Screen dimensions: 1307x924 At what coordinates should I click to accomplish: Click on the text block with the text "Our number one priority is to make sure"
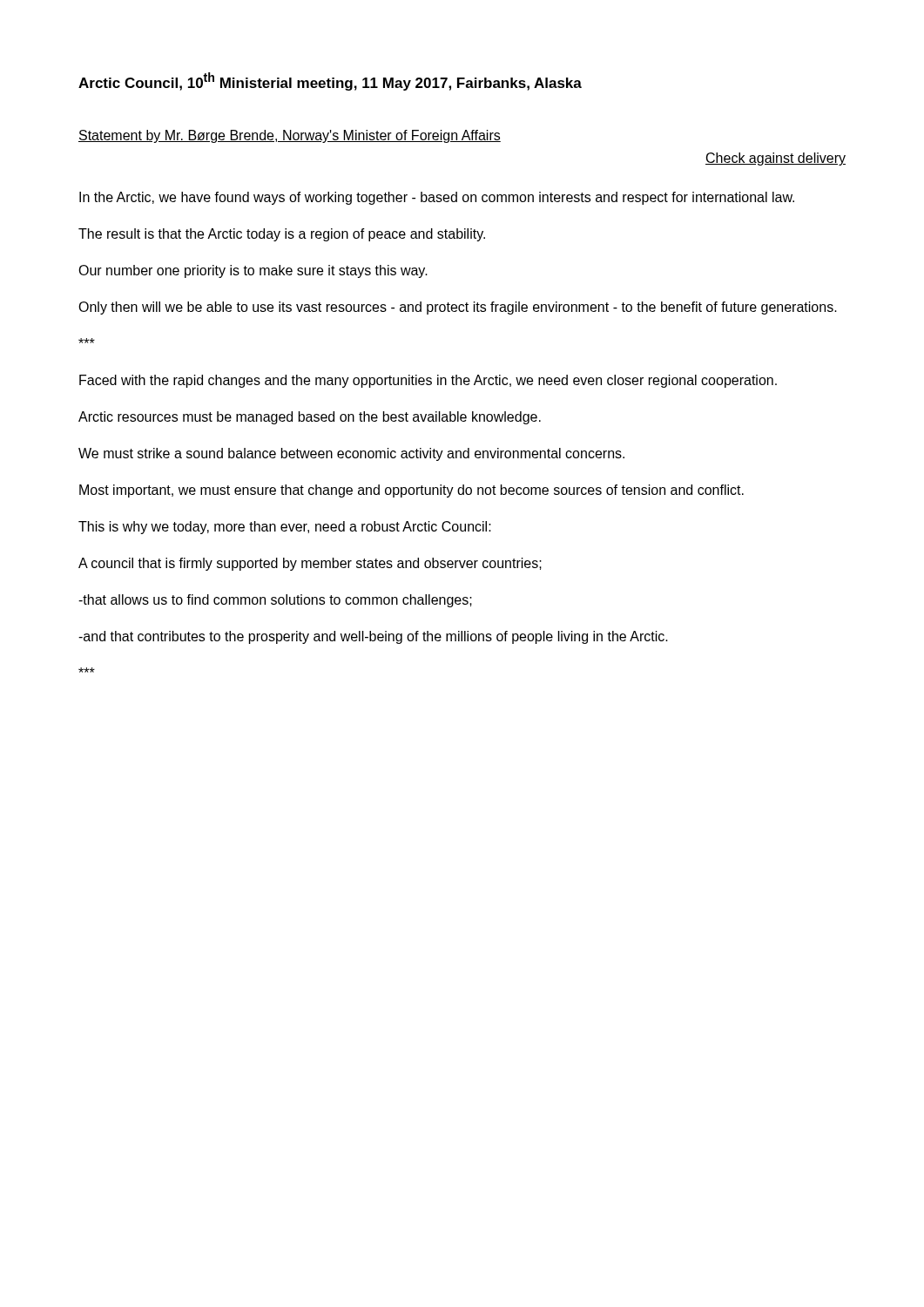point(253,271)
